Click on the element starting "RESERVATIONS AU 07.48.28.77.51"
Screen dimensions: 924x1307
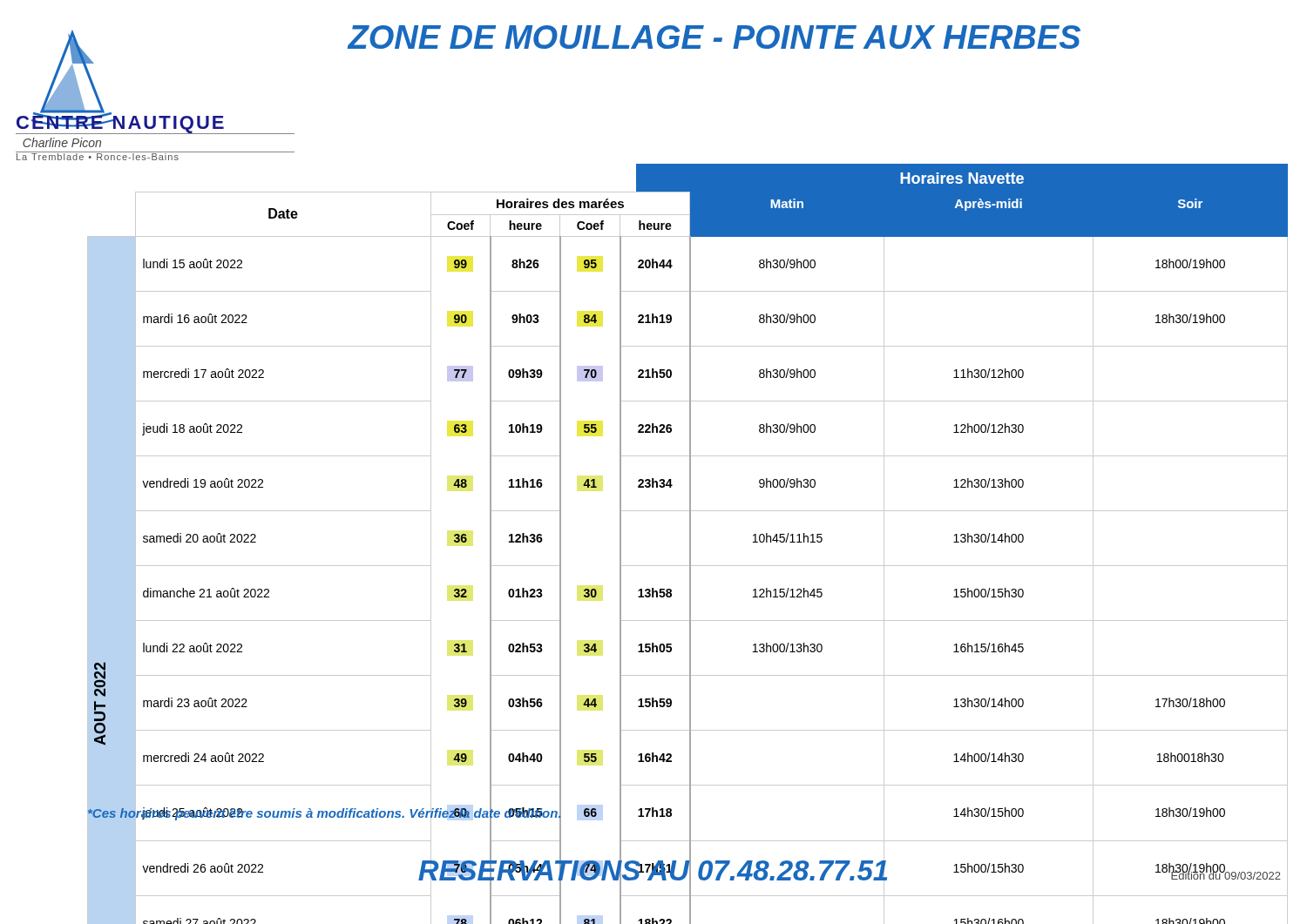654,870
